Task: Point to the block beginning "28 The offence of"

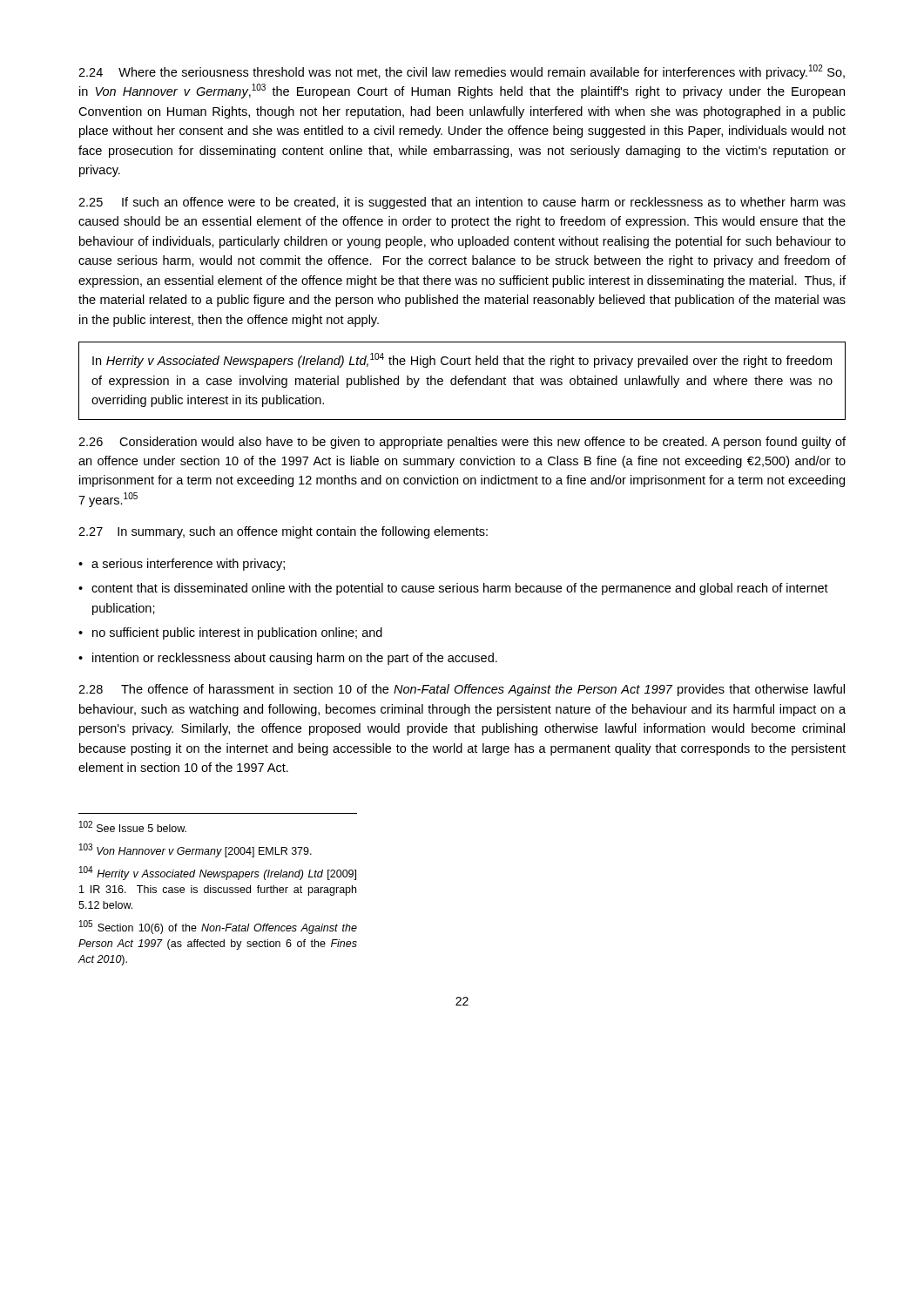Action: coord(462,729)
